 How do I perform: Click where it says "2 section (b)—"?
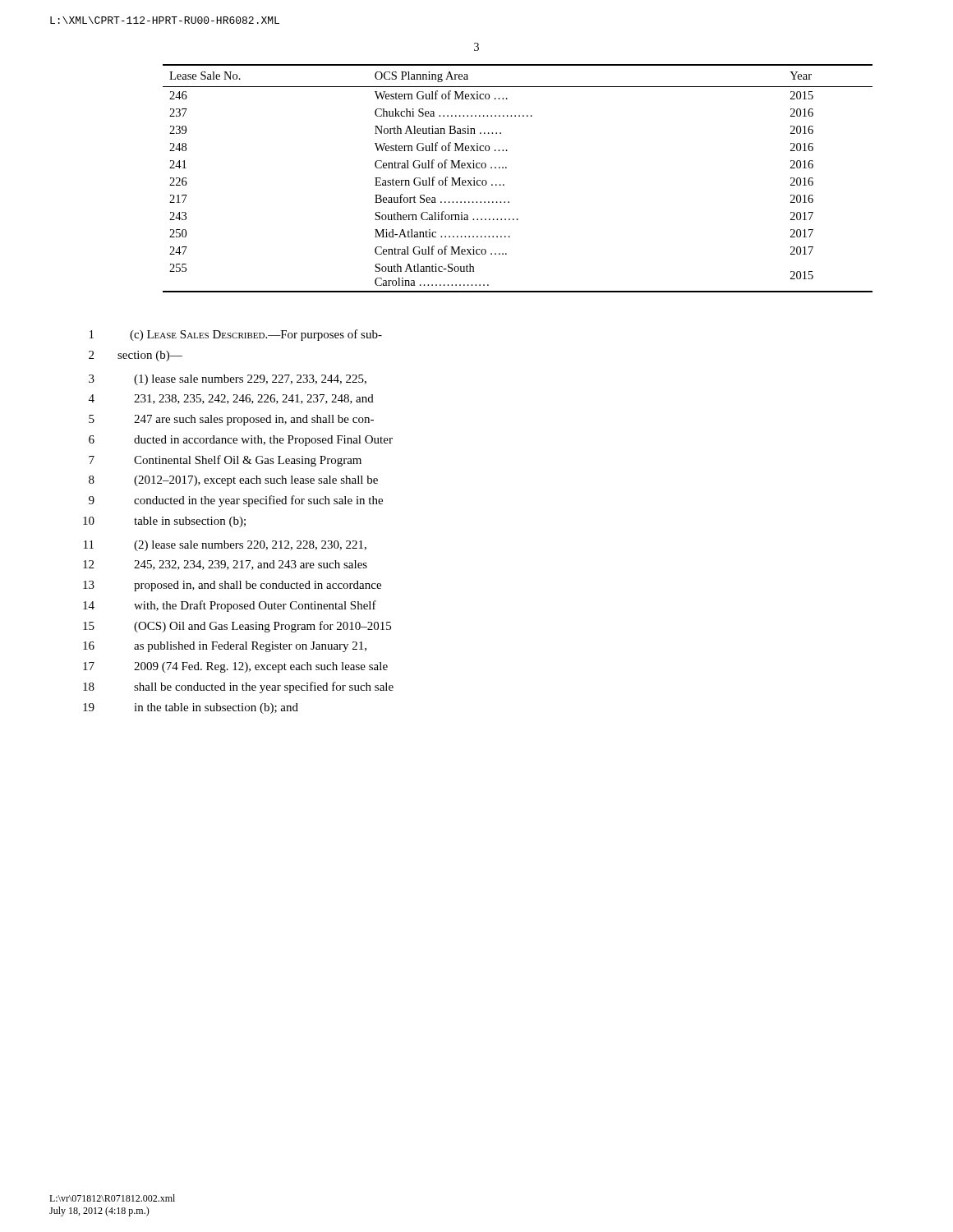pyautogui.click(x=136, y=356)
